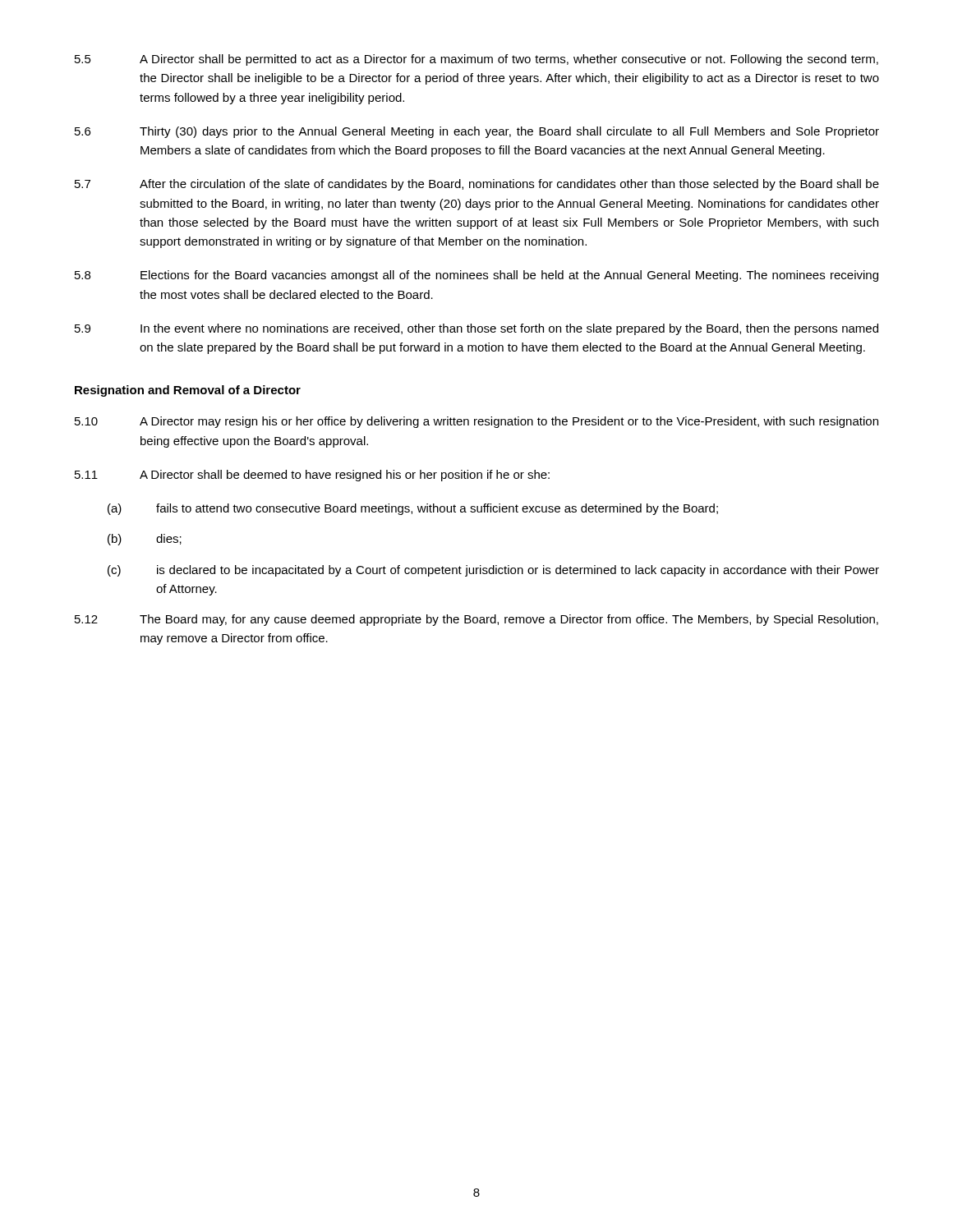Click the passage that begins "5.12 The Board may, for any cause"
The height and width of the screenshot is (1232, 953).
click(476, 629)
